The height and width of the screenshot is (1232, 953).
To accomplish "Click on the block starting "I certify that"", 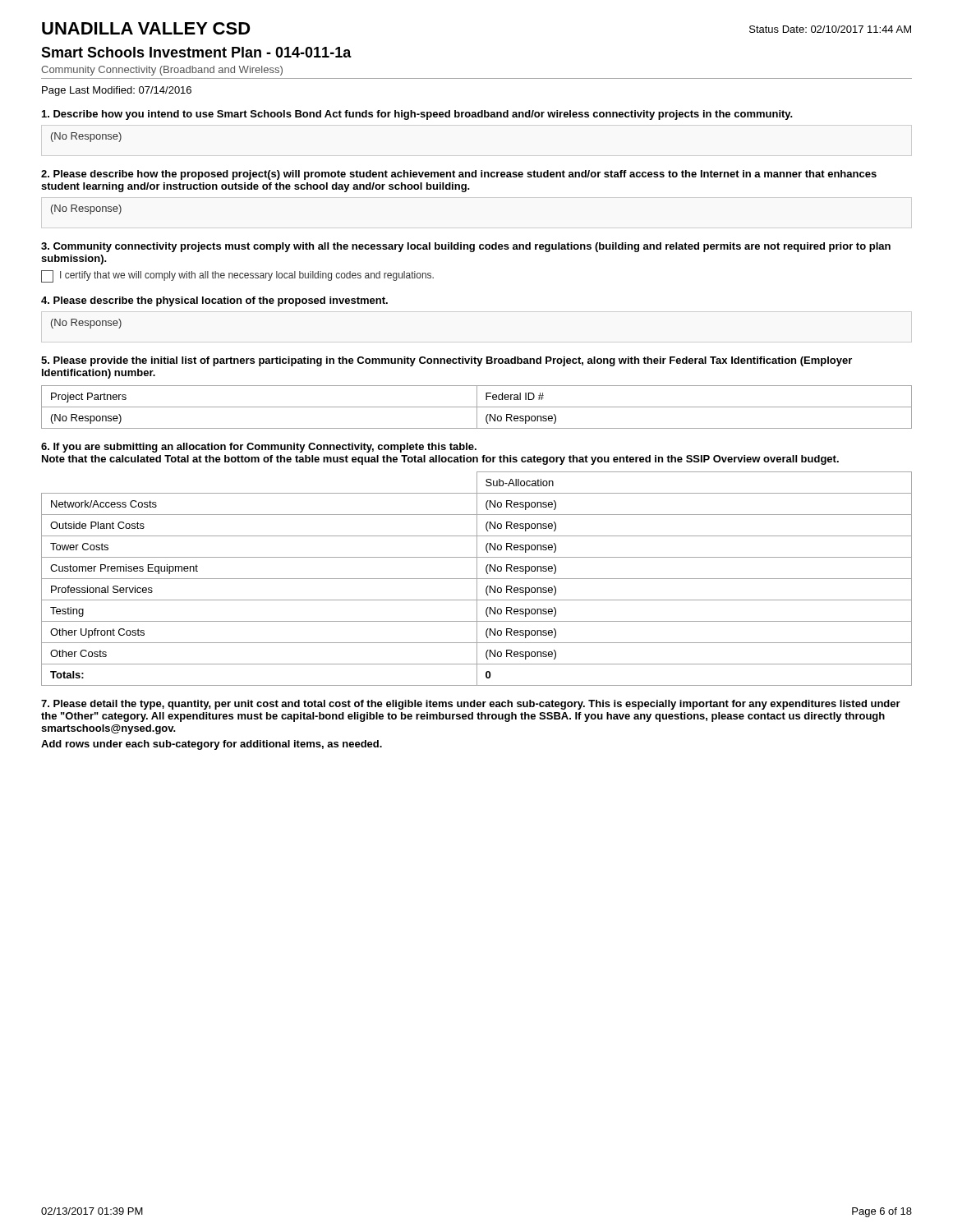I will [238, 276].
